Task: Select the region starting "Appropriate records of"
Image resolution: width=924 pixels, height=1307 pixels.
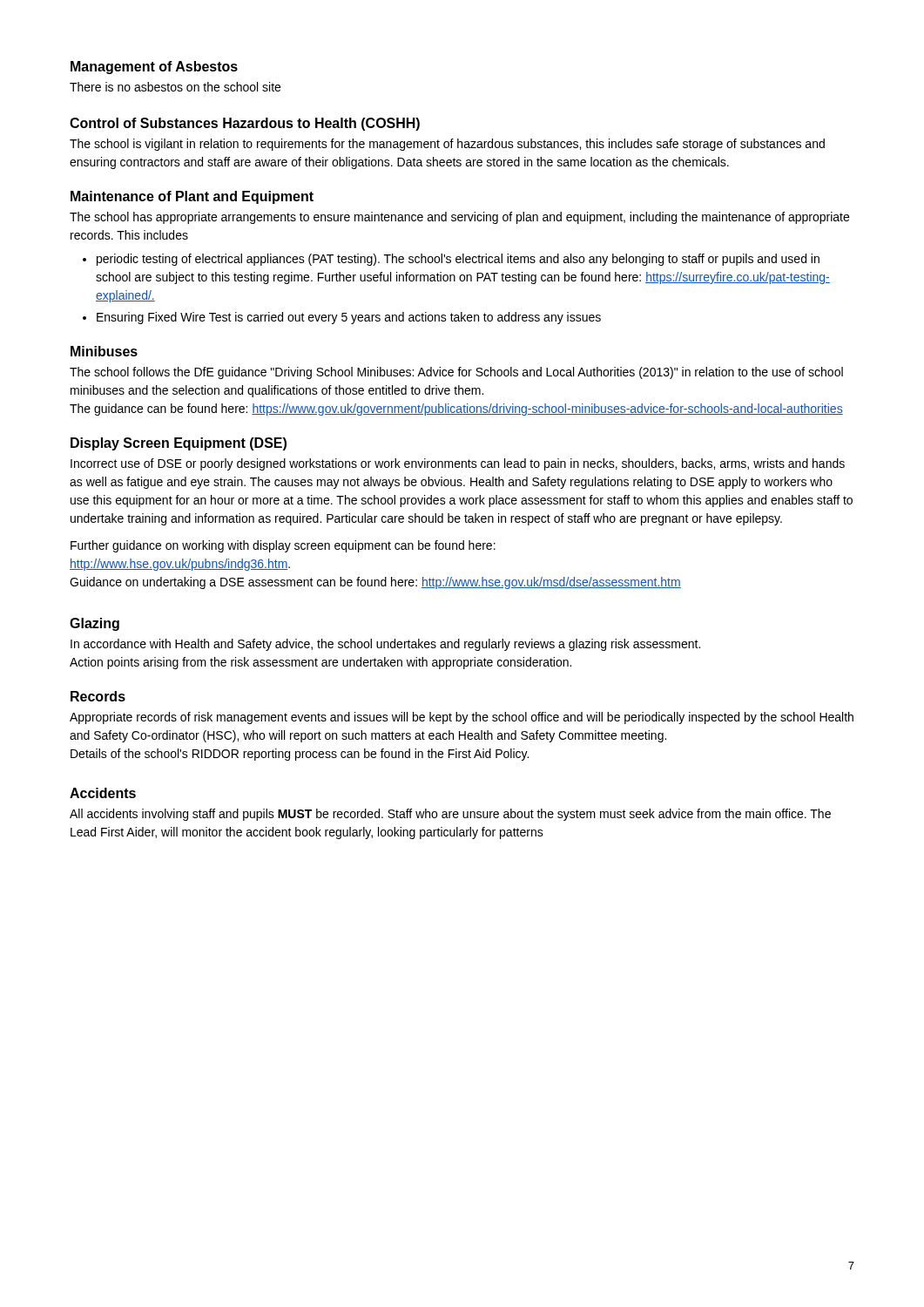Action: (x=462, y=735)
